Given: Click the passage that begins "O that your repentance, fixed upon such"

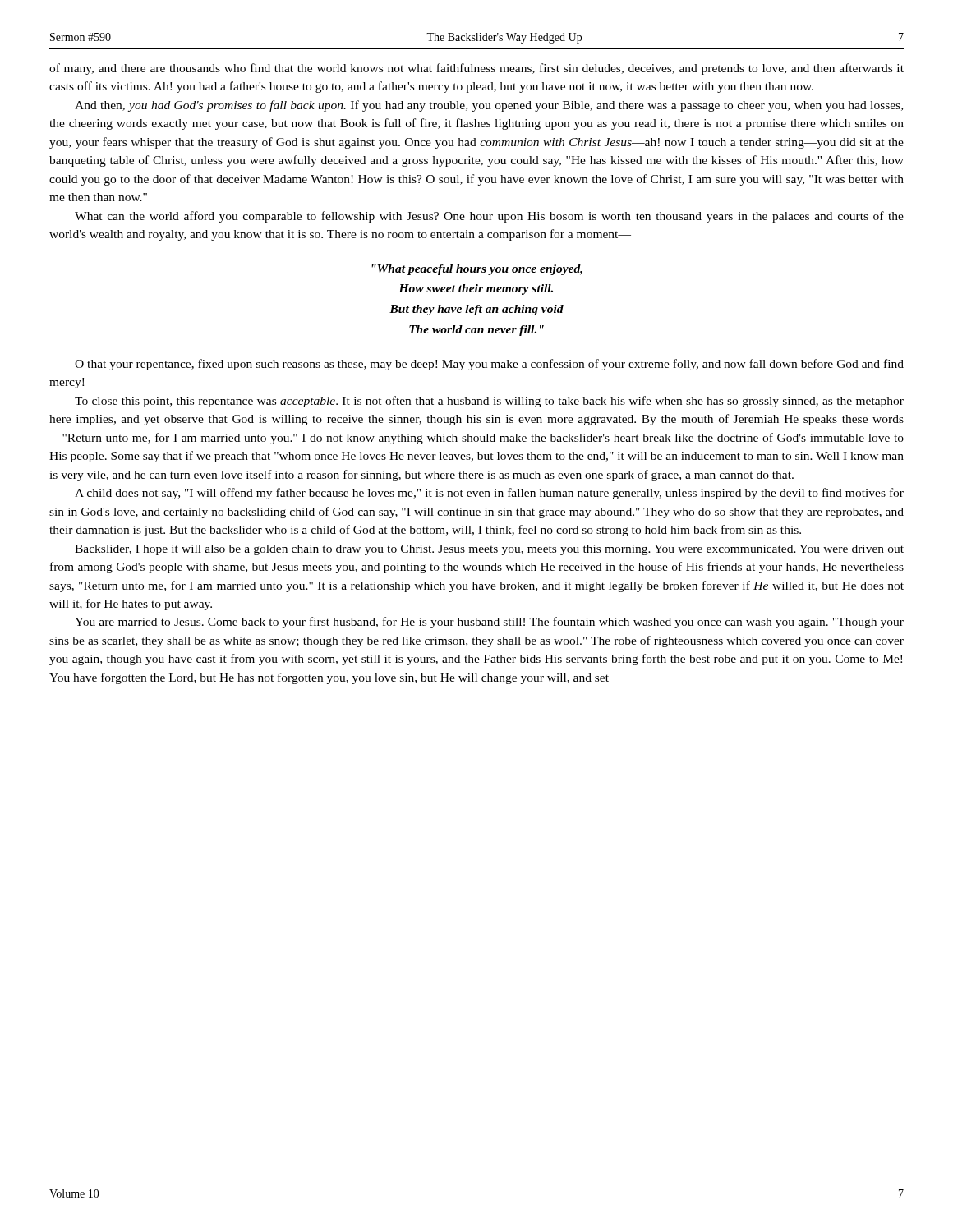Looking at the screenshot, I should pyautogui.click(x=476, y=373).
